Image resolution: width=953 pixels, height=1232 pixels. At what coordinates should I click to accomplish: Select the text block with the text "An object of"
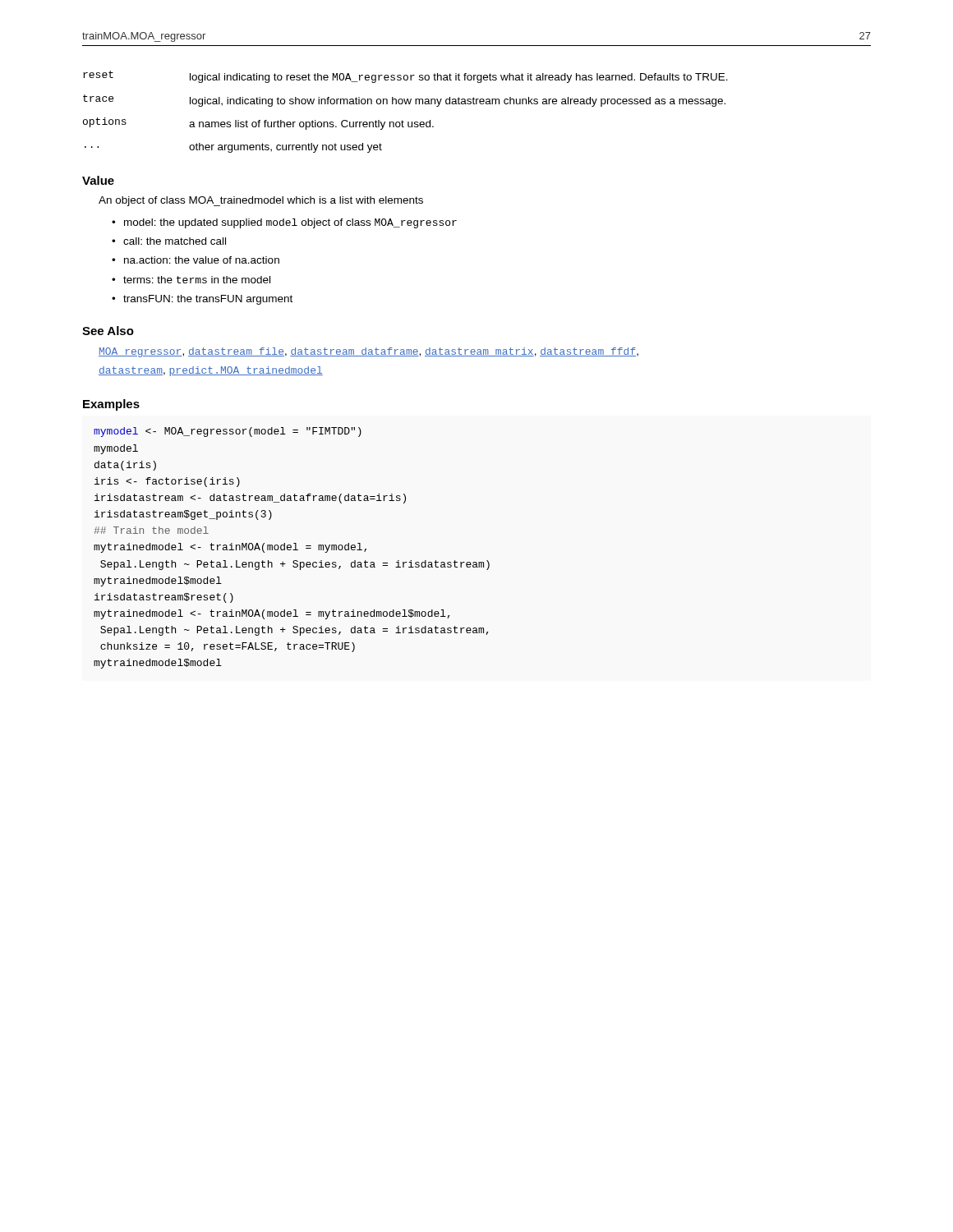pyautogui.click(x=261, y=200)
